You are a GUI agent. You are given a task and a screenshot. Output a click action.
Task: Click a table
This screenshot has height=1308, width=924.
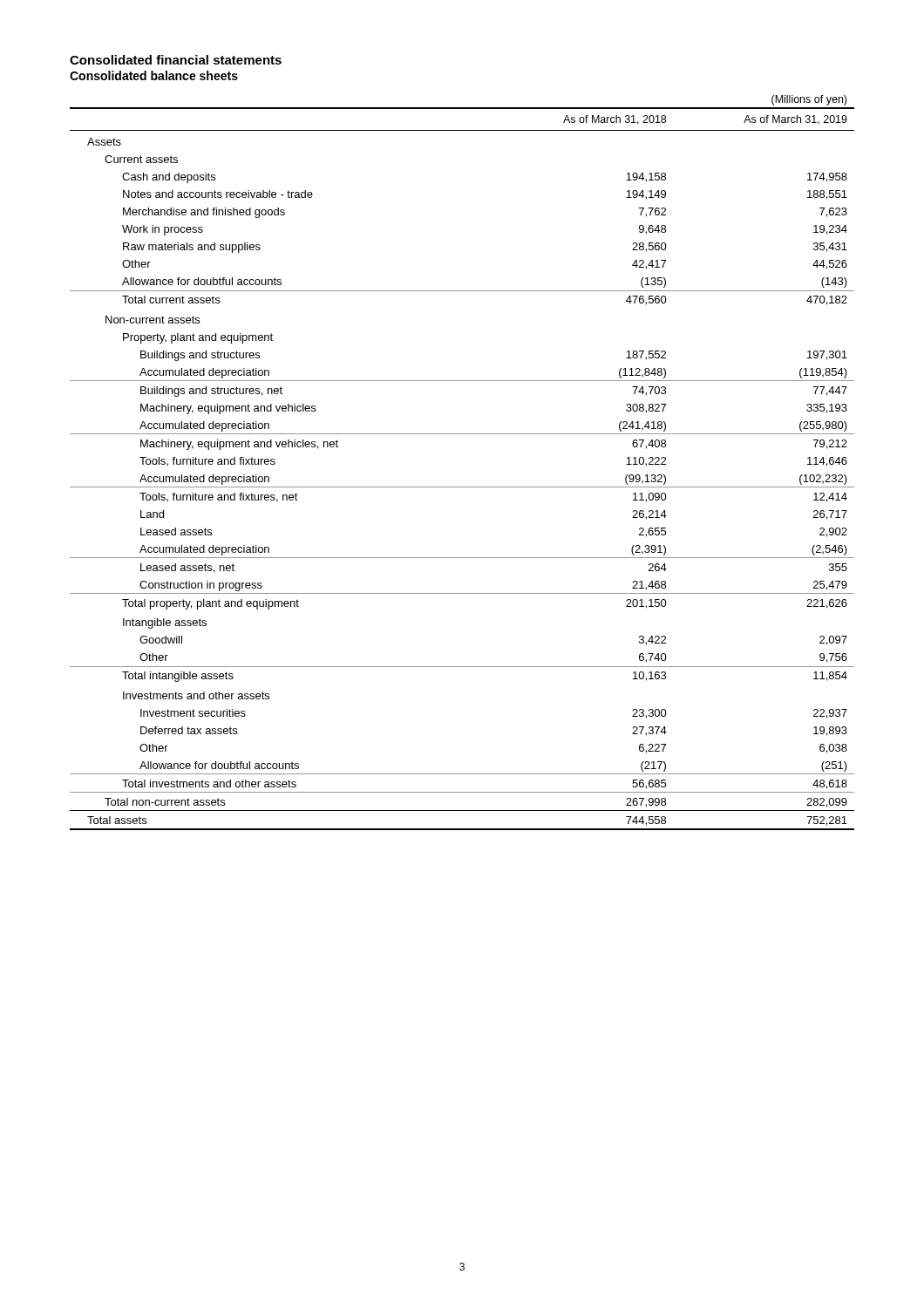tap(462, 461)
